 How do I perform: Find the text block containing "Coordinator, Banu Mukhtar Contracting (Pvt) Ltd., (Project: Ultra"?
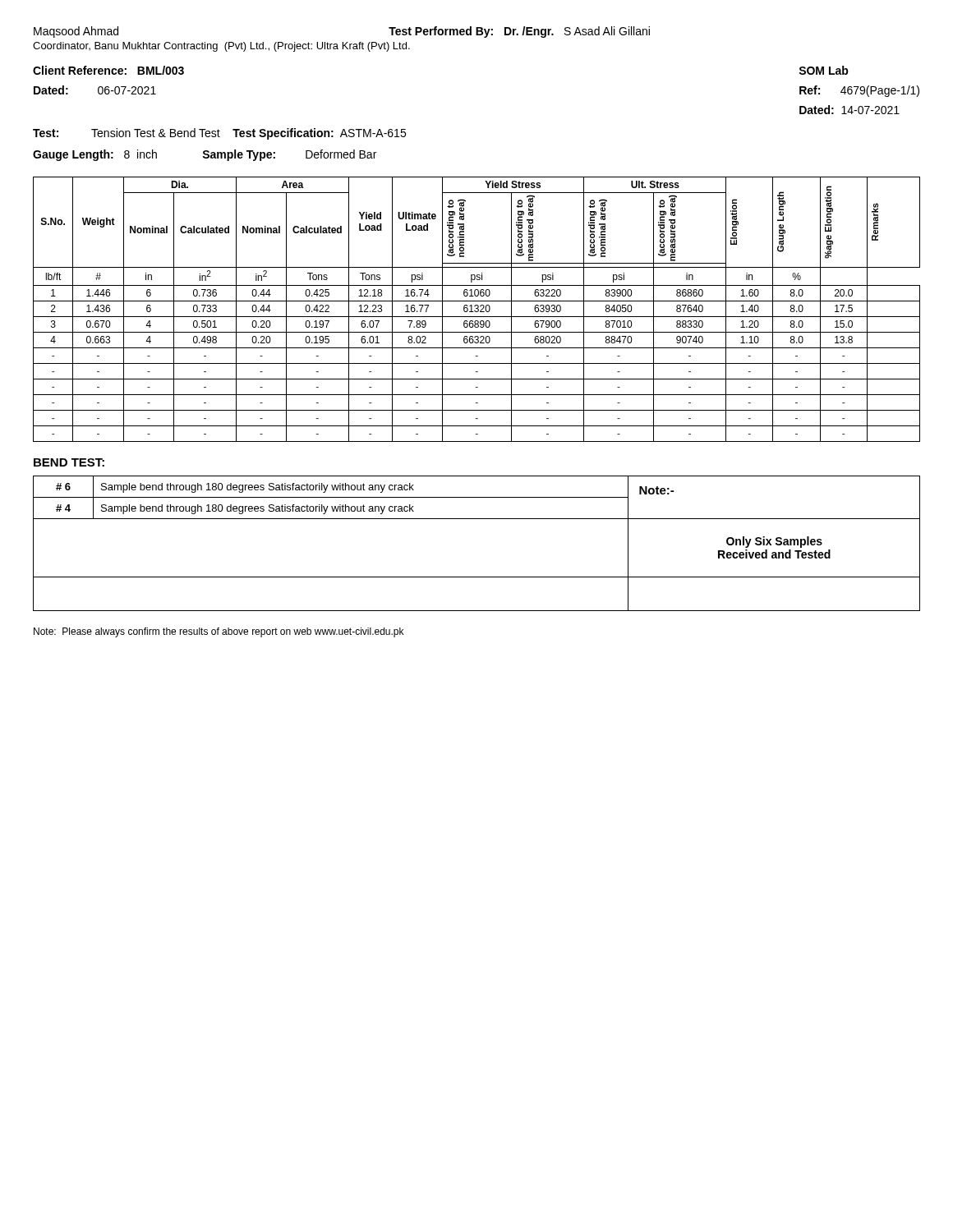(222, 46)
